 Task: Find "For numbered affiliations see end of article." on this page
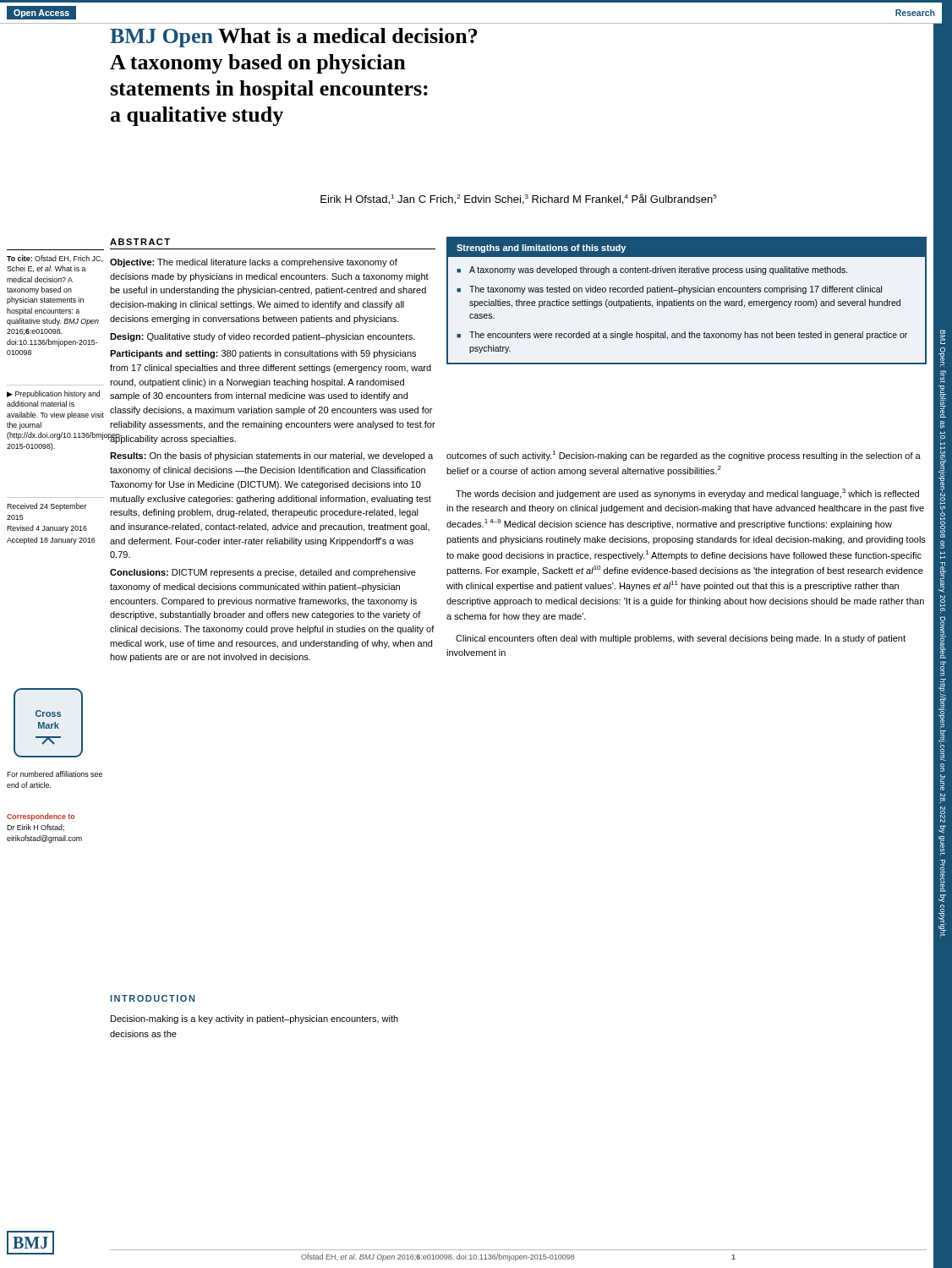click(55, 780)
